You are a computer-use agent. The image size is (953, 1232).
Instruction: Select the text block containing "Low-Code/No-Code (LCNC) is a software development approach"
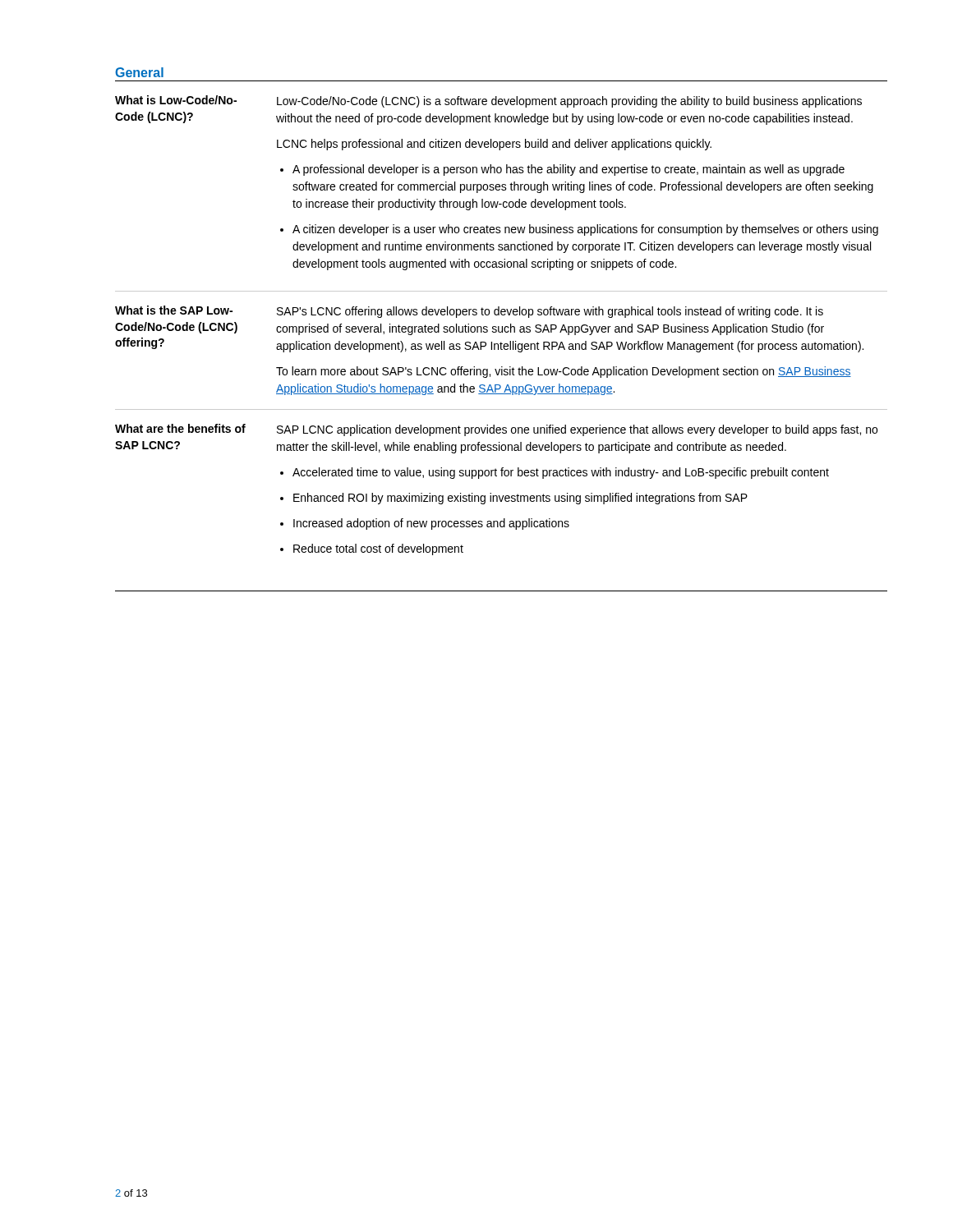[578, 183]
